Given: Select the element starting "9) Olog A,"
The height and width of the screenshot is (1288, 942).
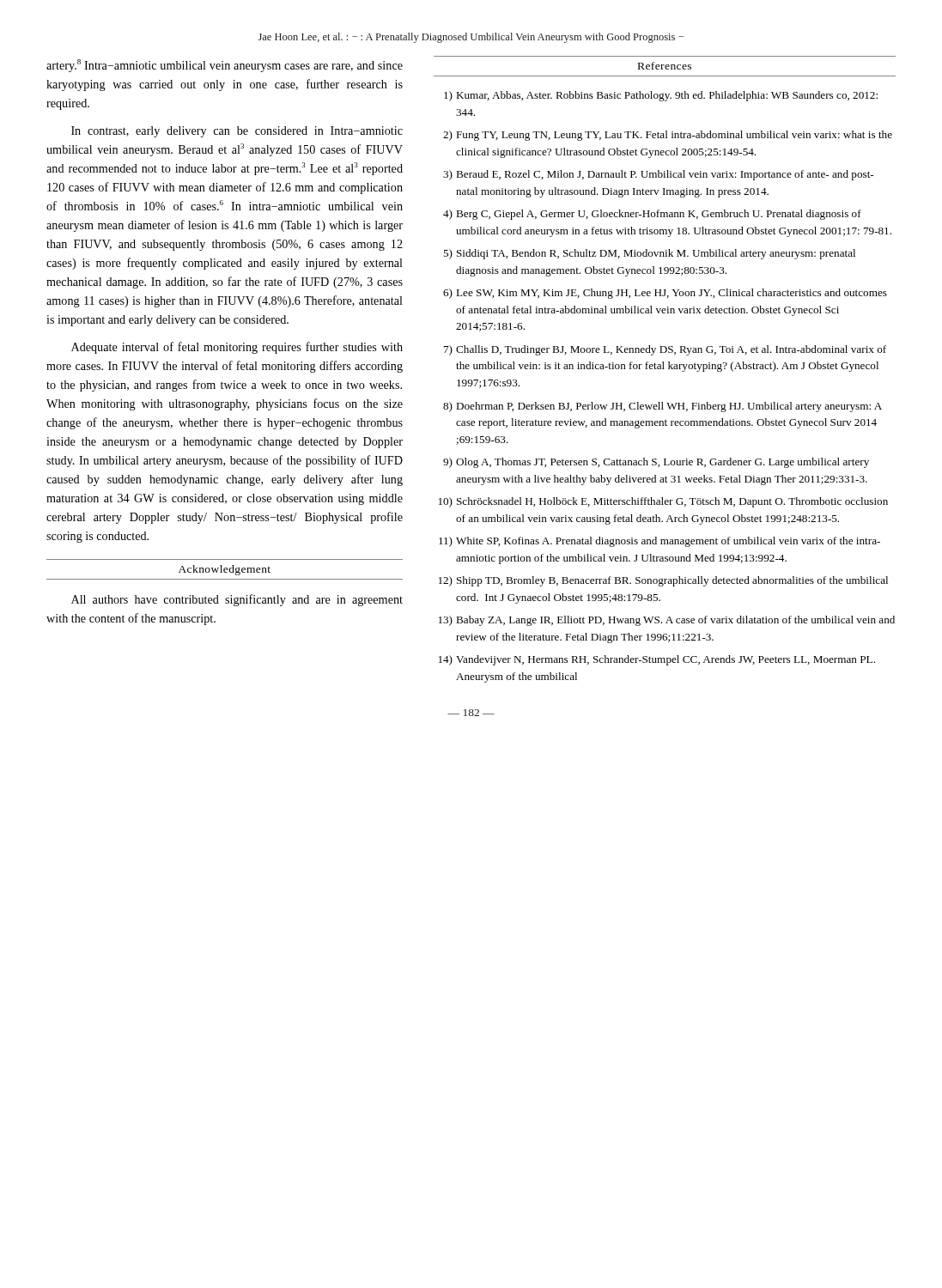Looking at the screenshot, I should coord(665,470).
